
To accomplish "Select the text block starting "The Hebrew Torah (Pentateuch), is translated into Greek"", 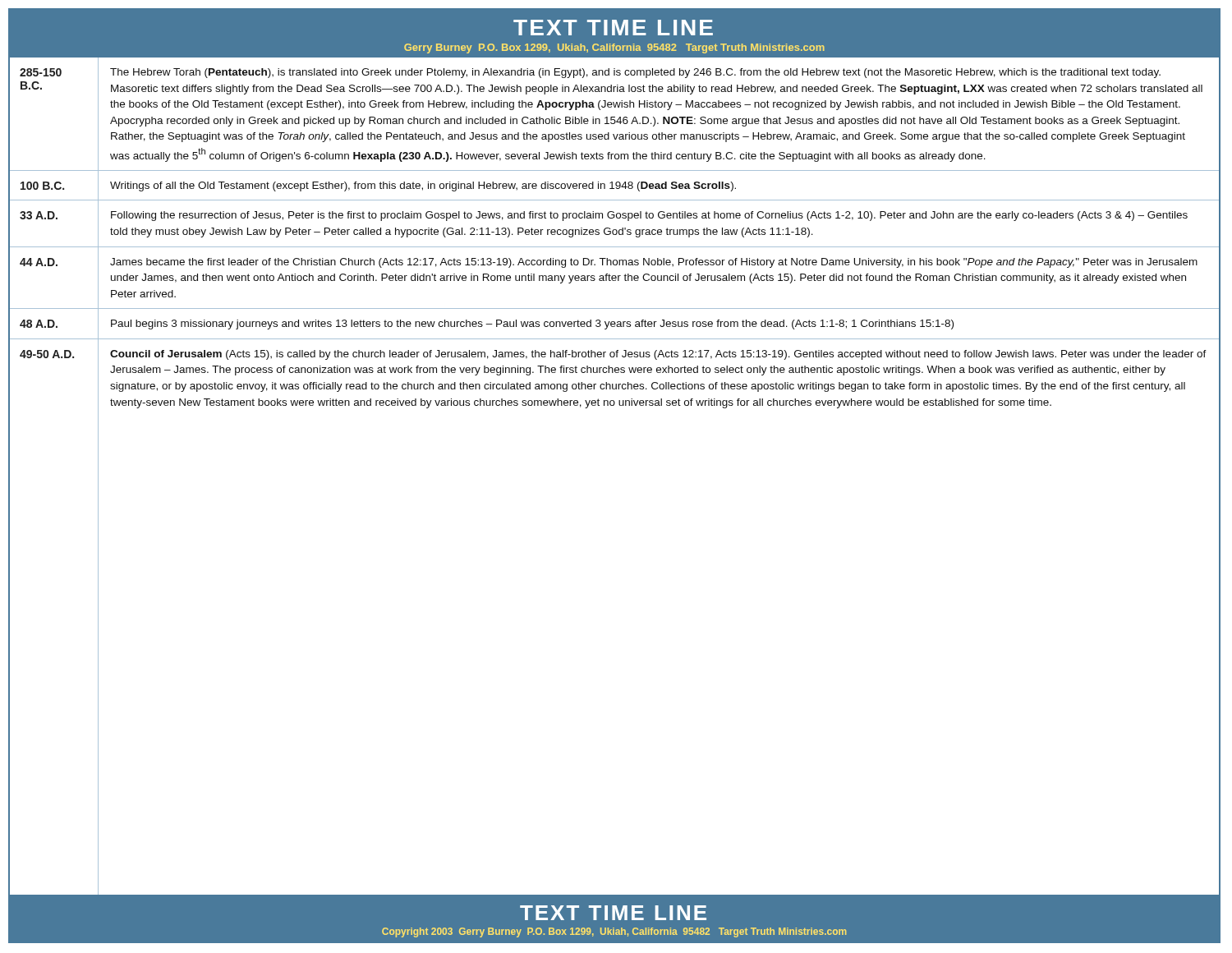I will 656,114.
